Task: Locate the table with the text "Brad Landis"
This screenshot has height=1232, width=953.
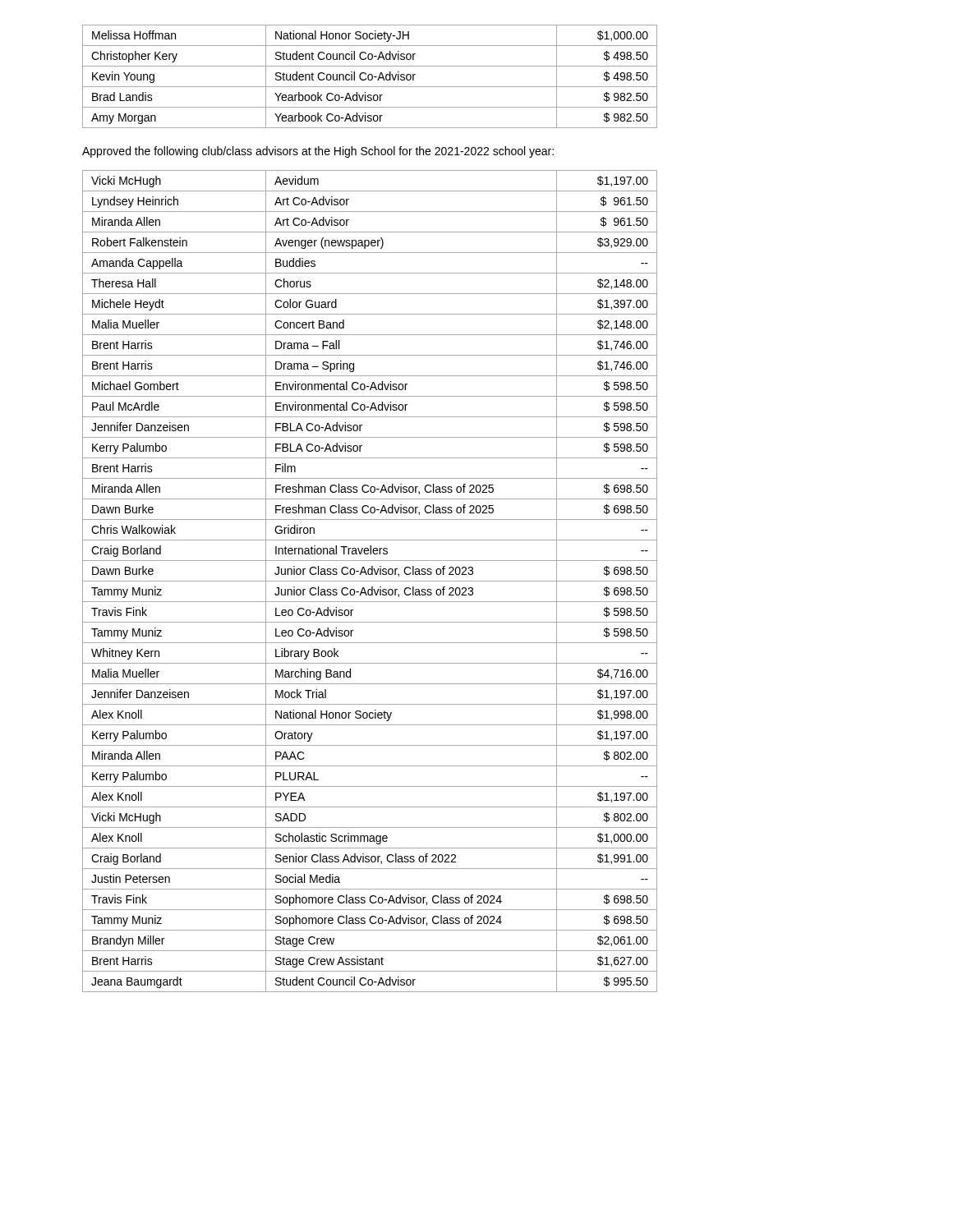Action: [x=476, y=76]
